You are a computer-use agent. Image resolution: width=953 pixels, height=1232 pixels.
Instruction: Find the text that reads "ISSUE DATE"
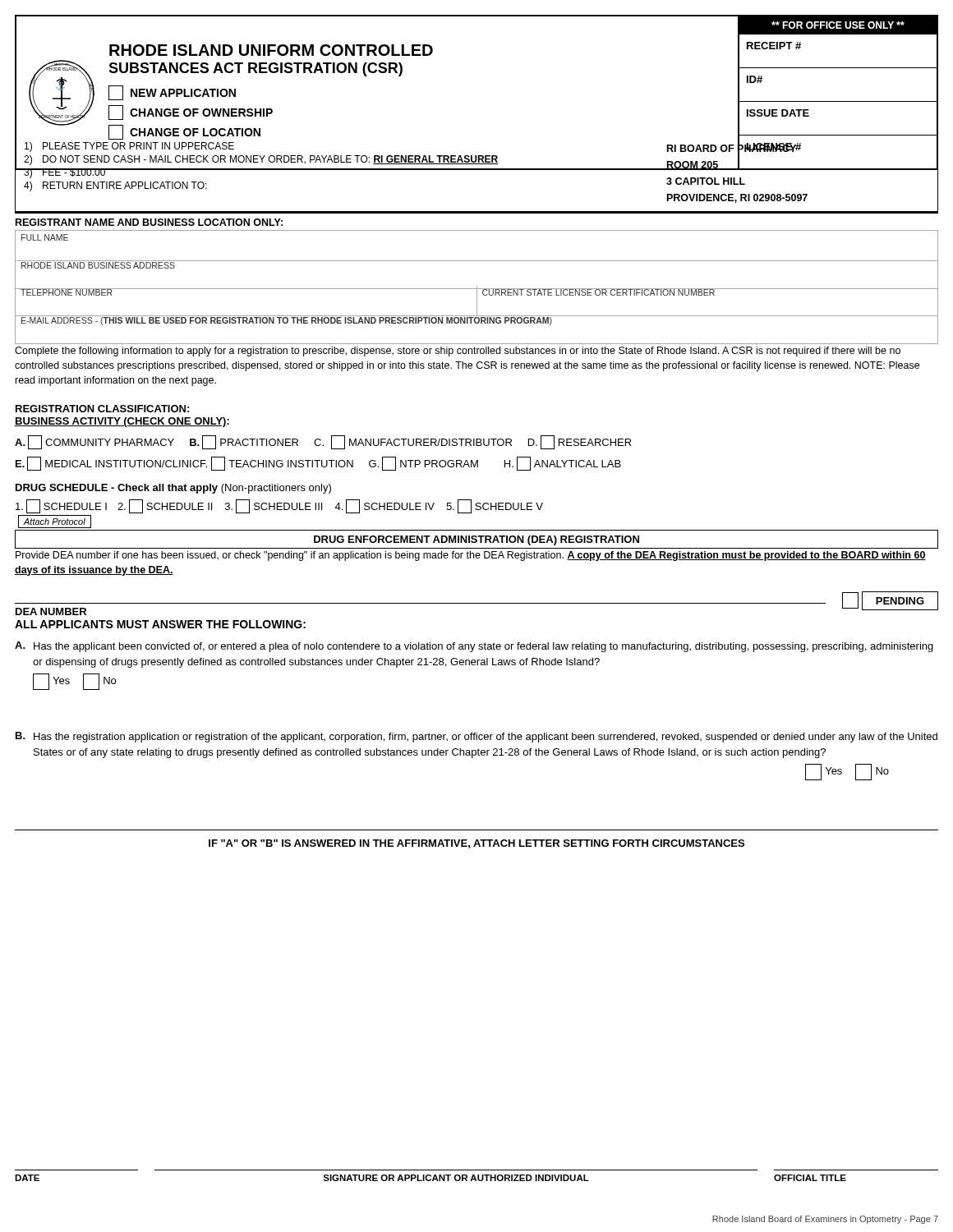pyautogui.click(x=778, y=113)
